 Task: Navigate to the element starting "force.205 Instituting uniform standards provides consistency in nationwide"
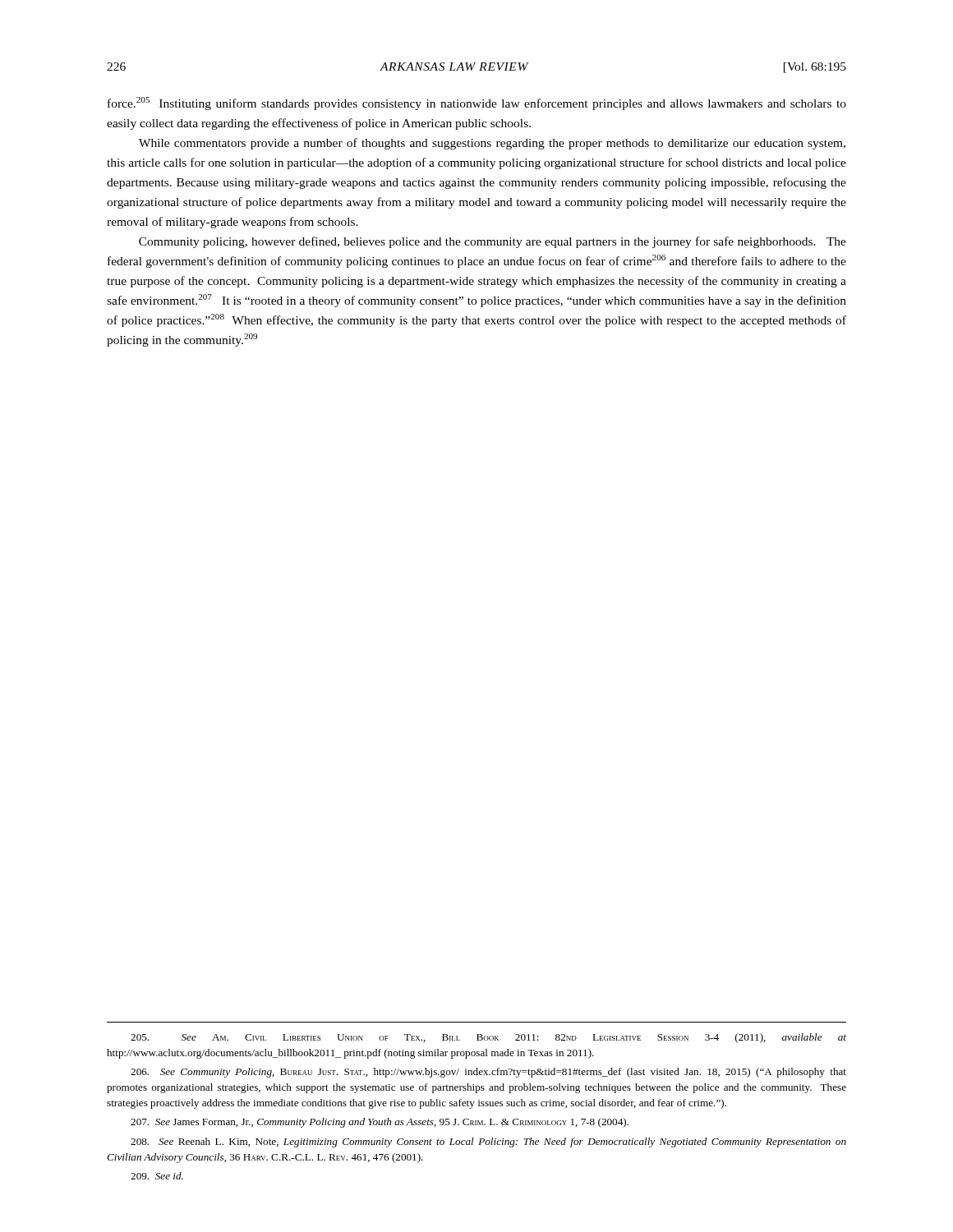click(x=477, y=103)
